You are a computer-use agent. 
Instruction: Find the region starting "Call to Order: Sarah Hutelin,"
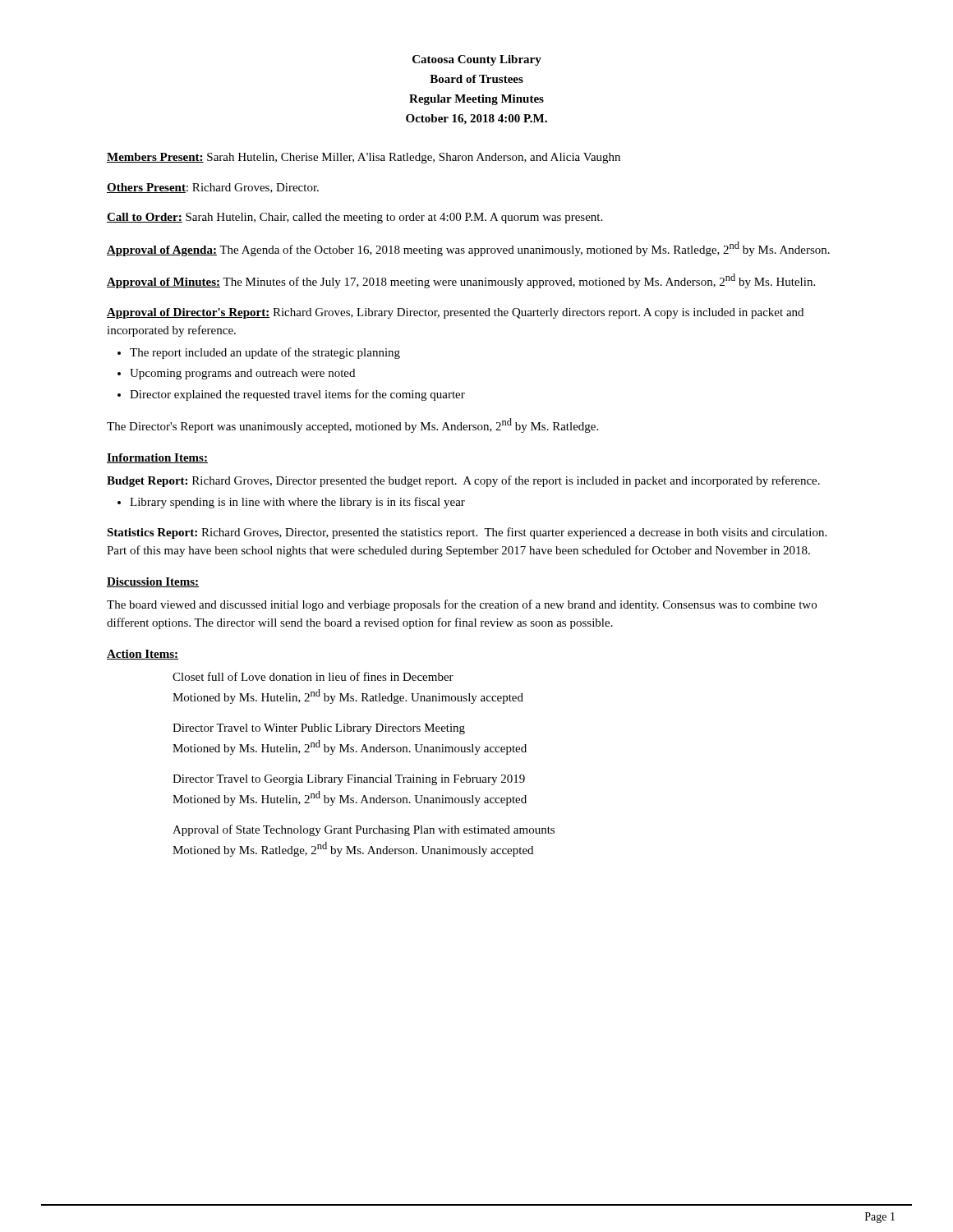pos(355,217)
